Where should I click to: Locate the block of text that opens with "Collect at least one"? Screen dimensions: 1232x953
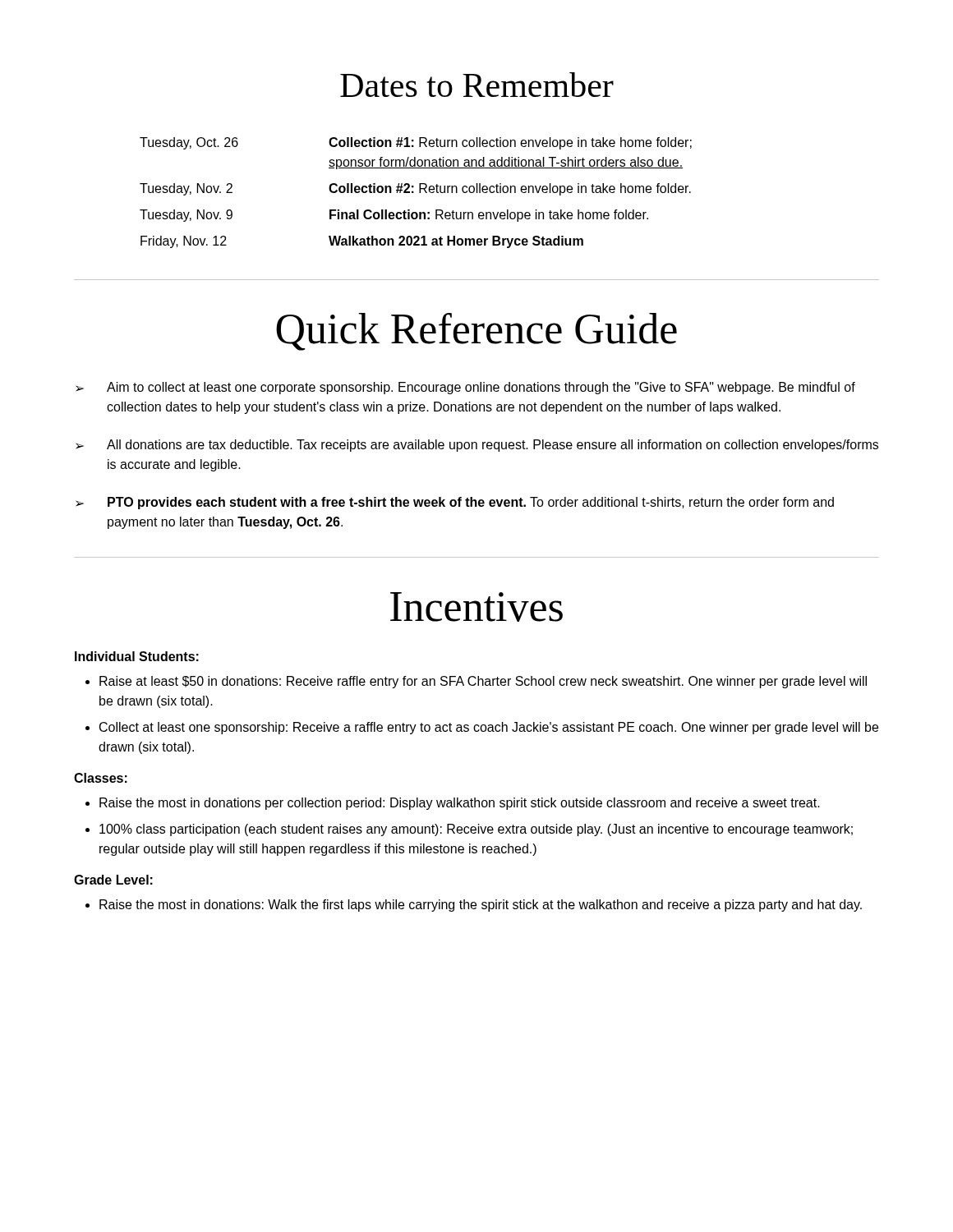(476, 738)
